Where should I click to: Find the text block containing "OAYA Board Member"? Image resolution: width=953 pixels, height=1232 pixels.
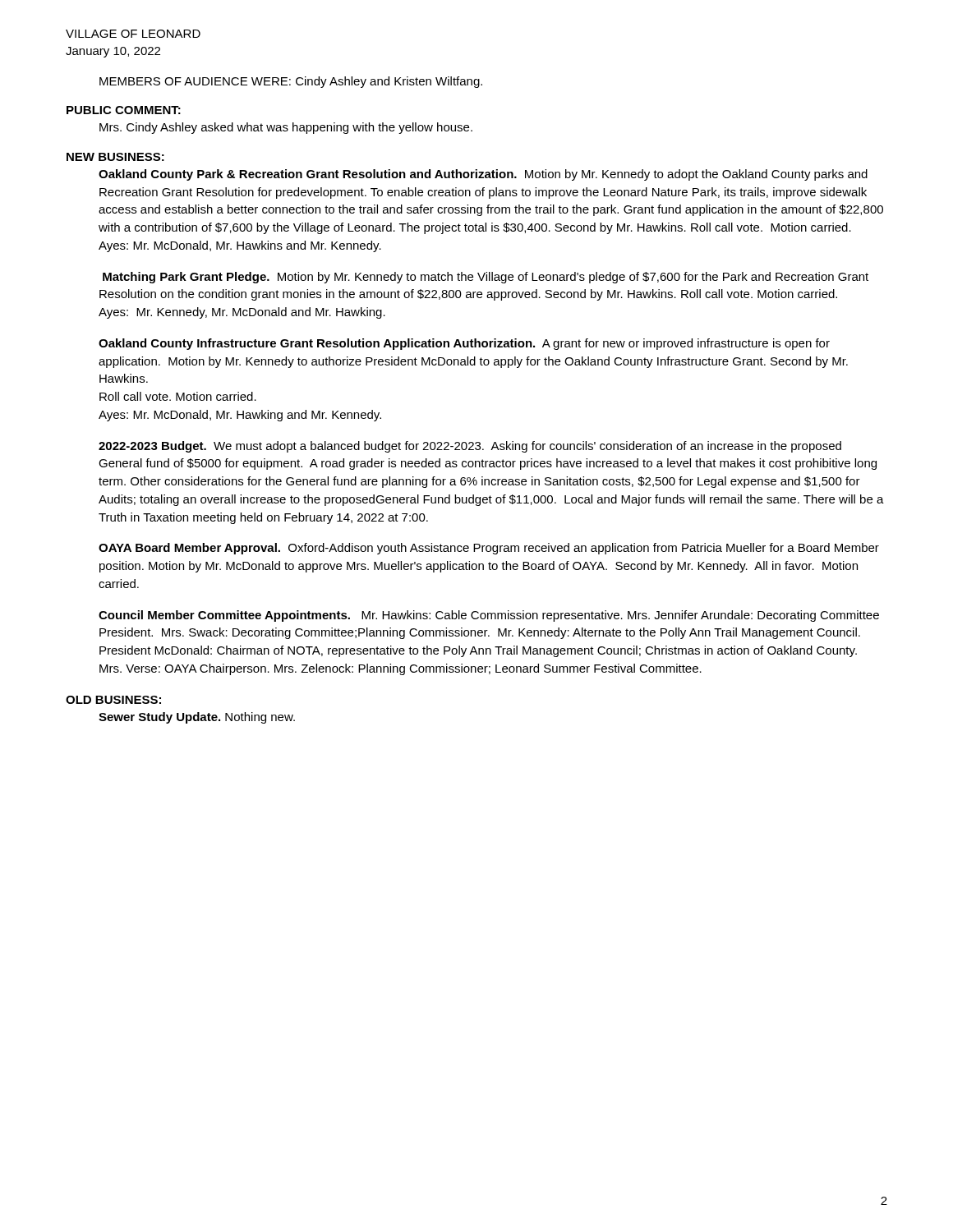coord(489,565)
